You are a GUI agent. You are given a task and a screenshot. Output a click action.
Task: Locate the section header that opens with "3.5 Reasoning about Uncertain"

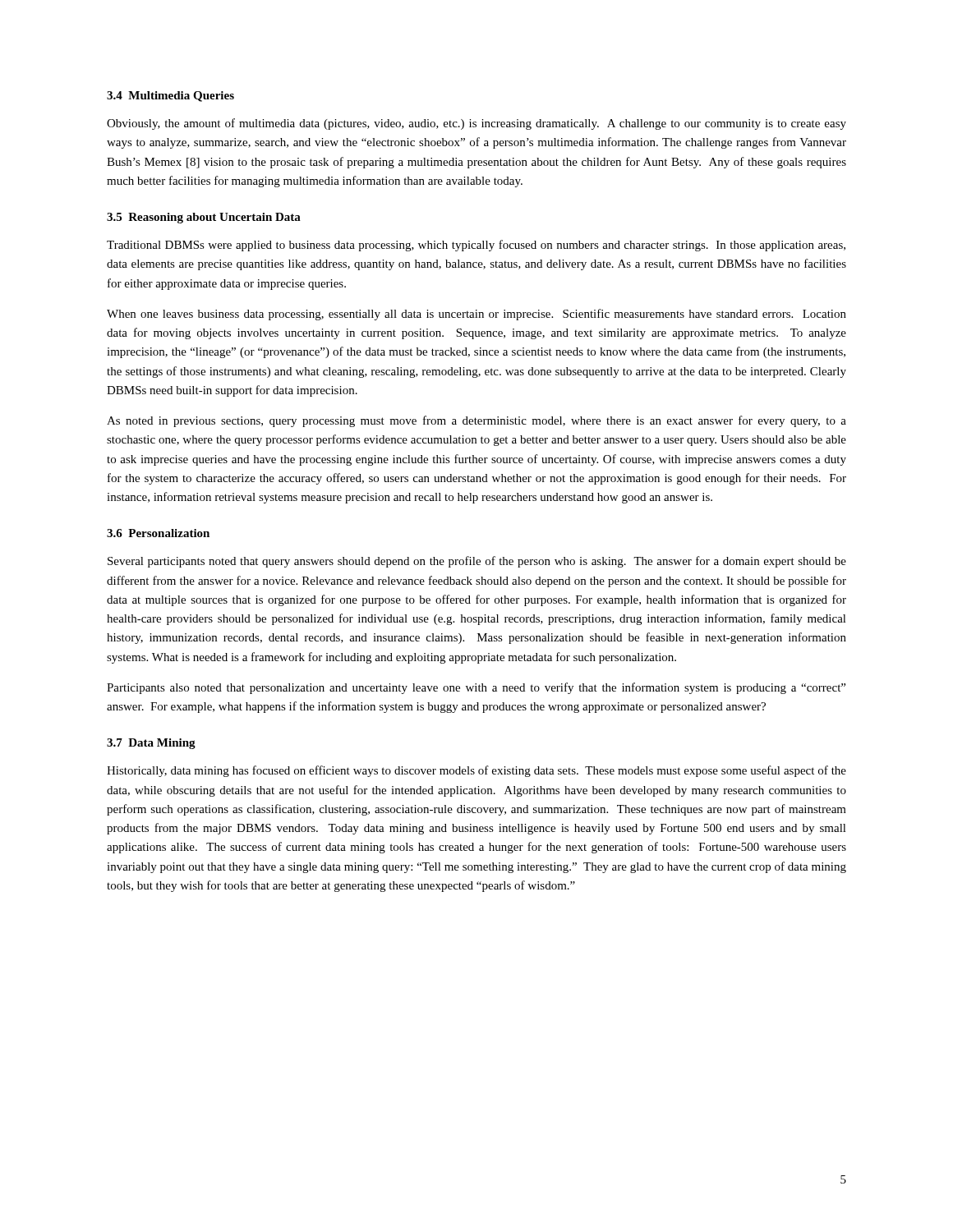[204, 217]
